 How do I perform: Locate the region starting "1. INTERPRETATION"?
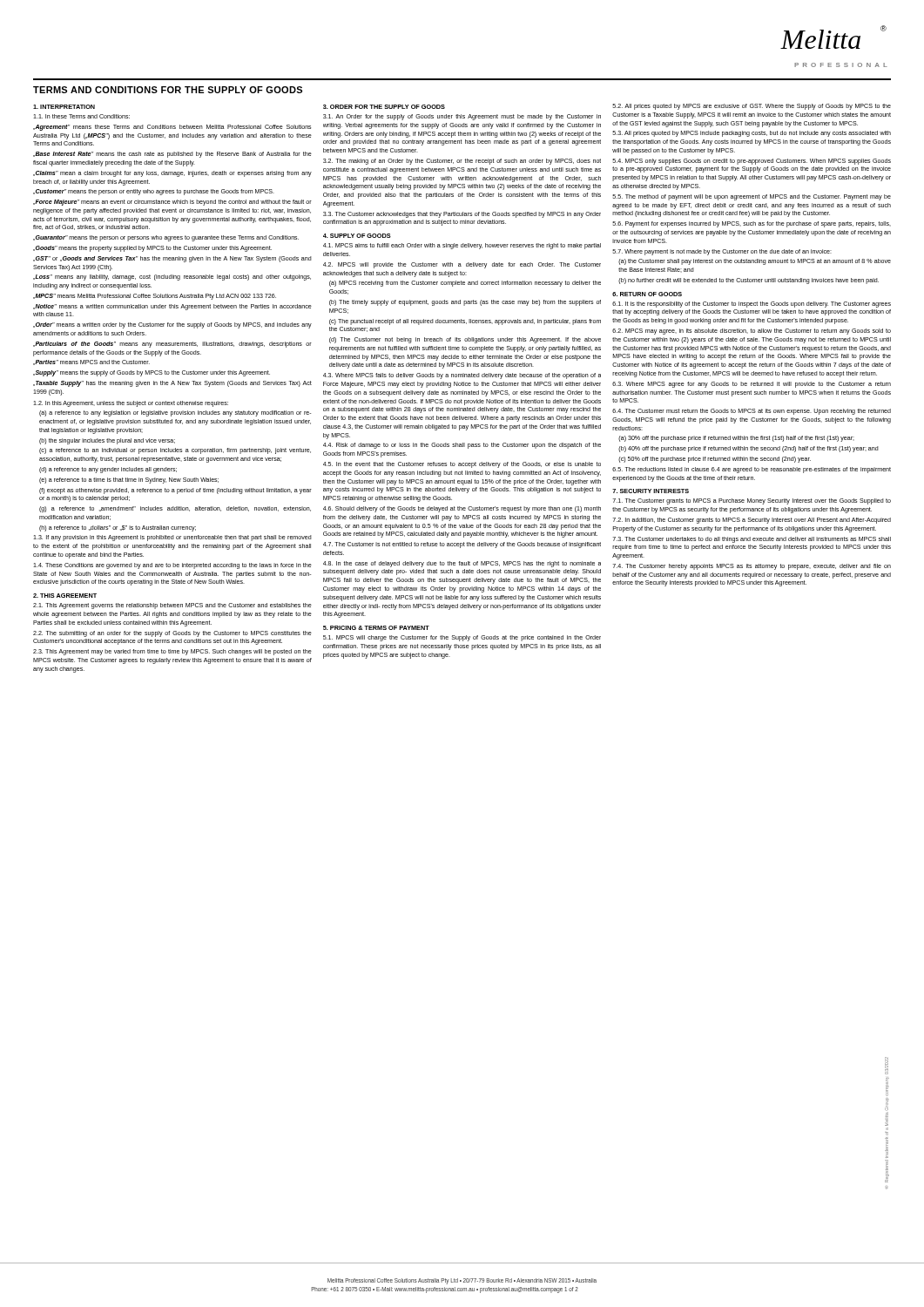point(64,107)
